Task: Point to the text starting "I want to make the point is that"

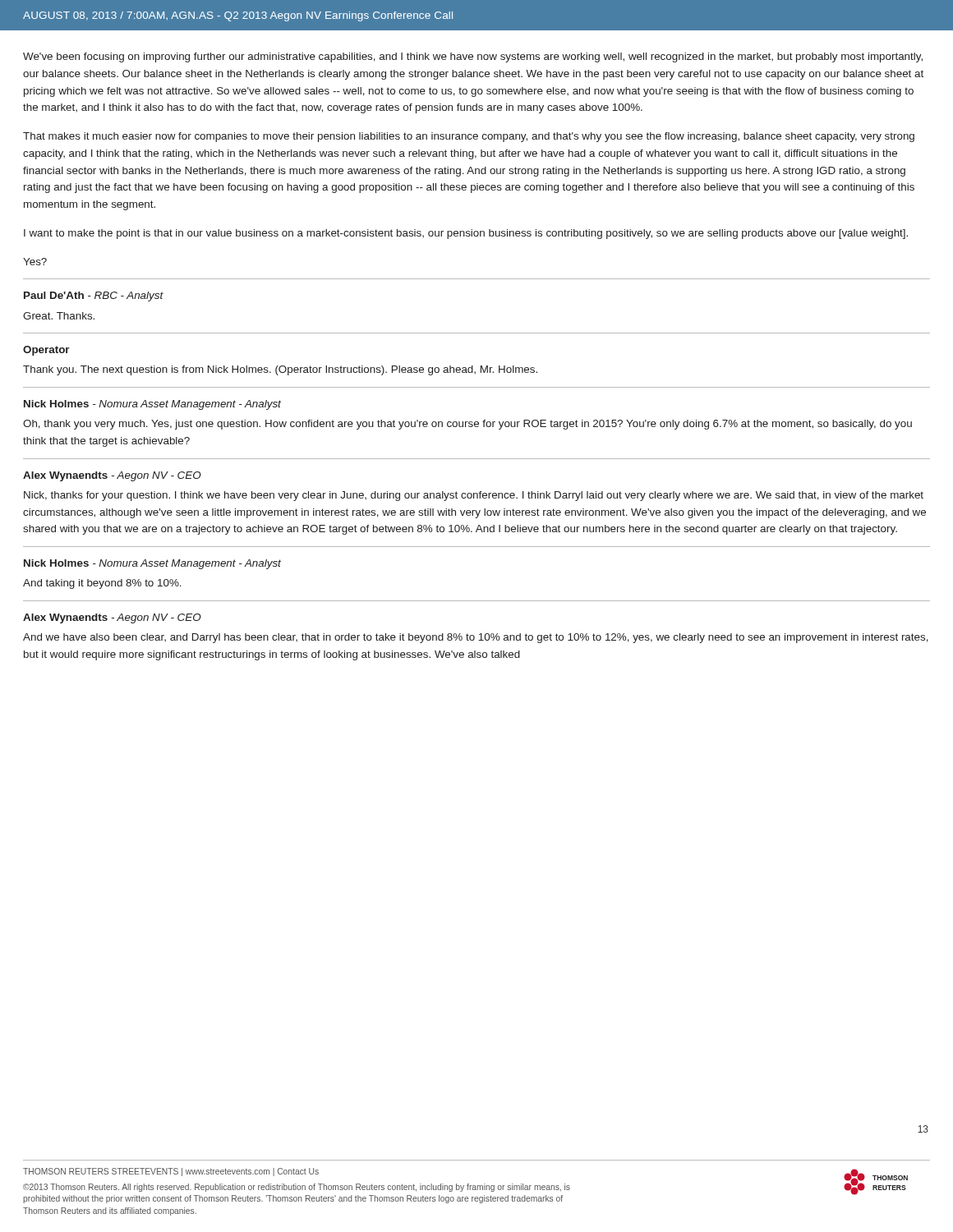Action: tap(466, 233)
